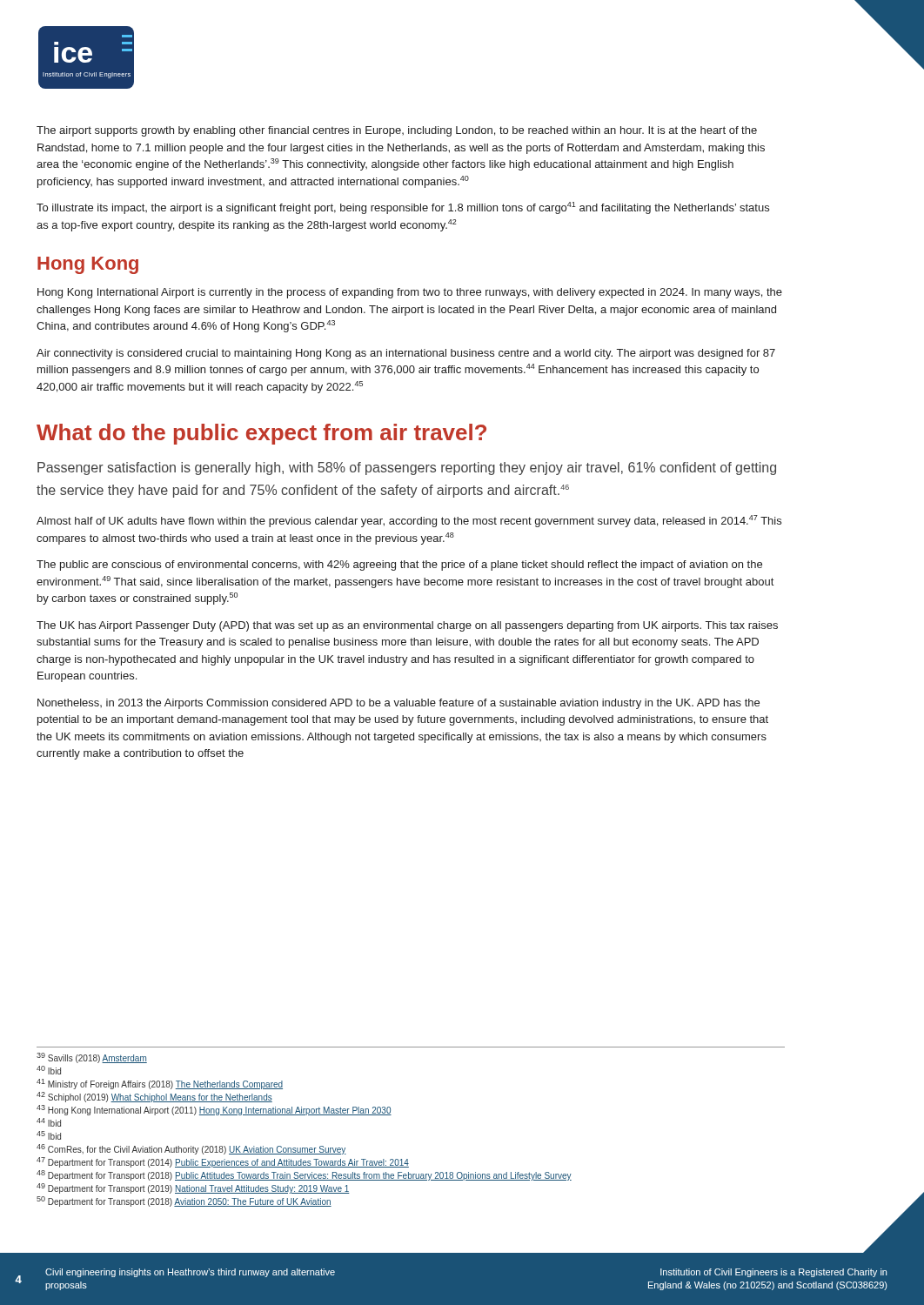Navigate to the passage starting "48 Department for Transport (2018) Public Attitudes Towards"

(x=304, y=1175)
